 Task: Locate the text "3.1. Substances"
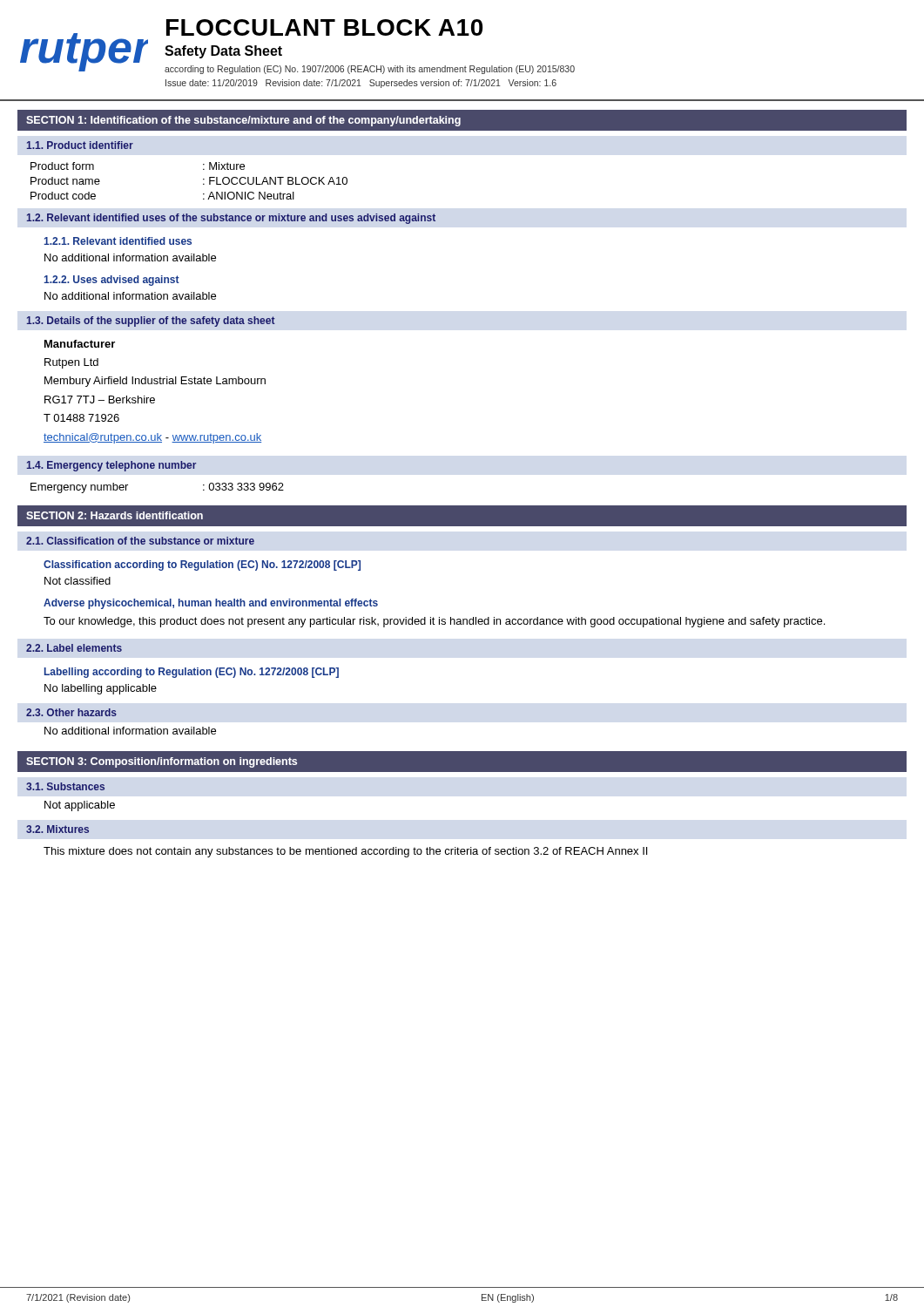click(66, 786)
